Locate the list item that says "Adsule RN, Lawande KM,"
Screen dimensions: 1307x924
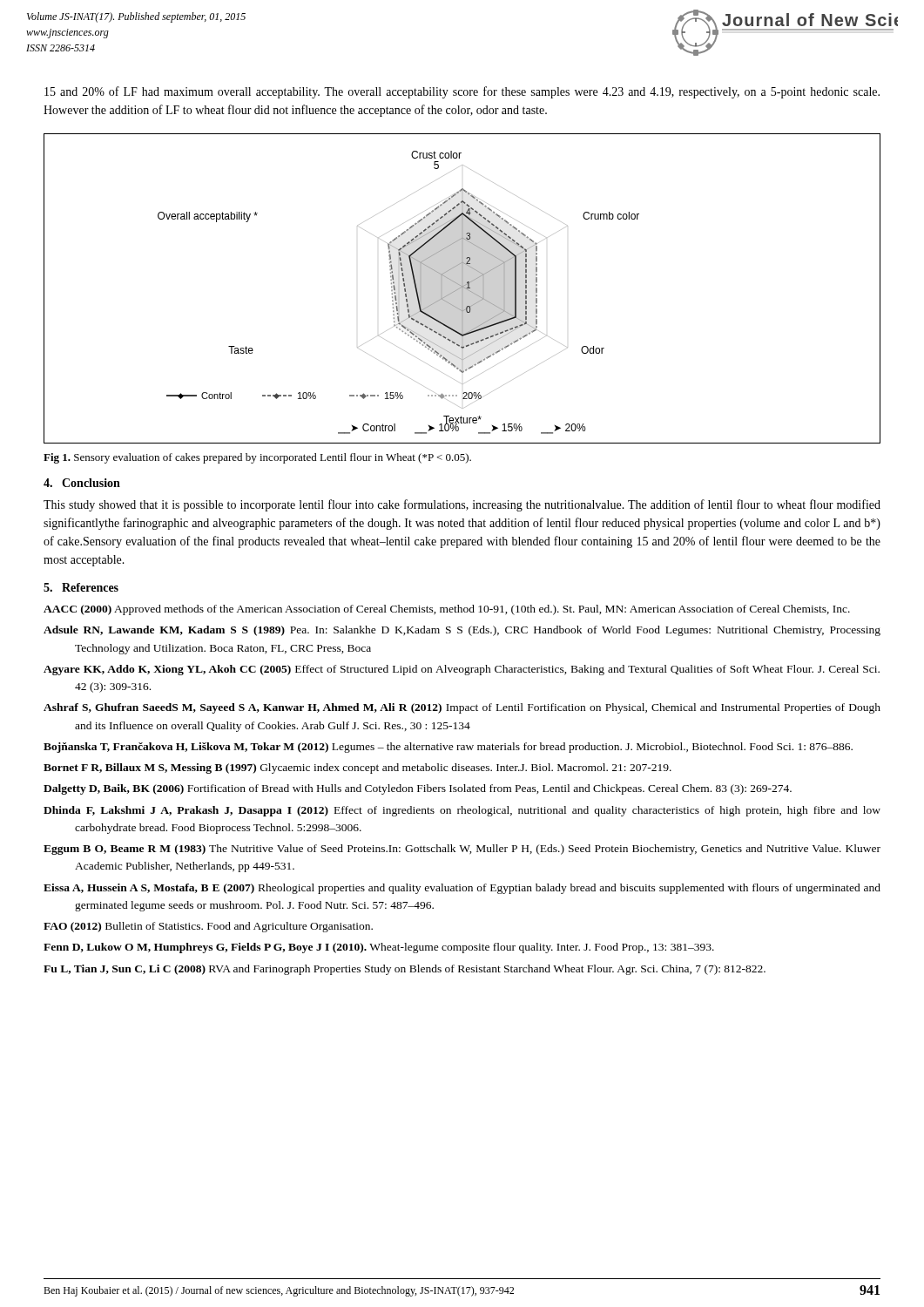462,639
